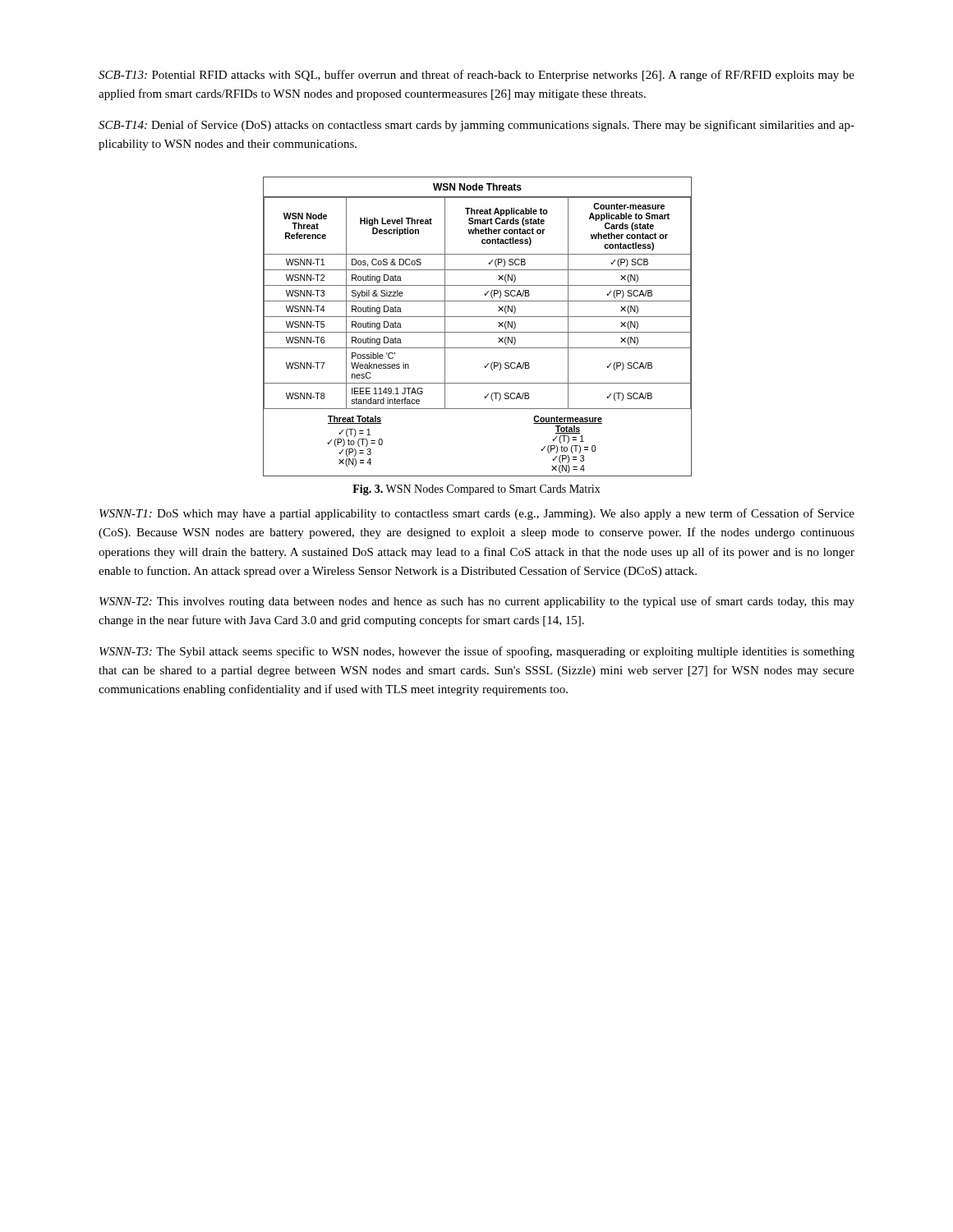Find the block on this page that starts "WSNN-T3: The Sybil attack seems"
The width and height of the screenshot is (953, 1232).
pos(476,670)
